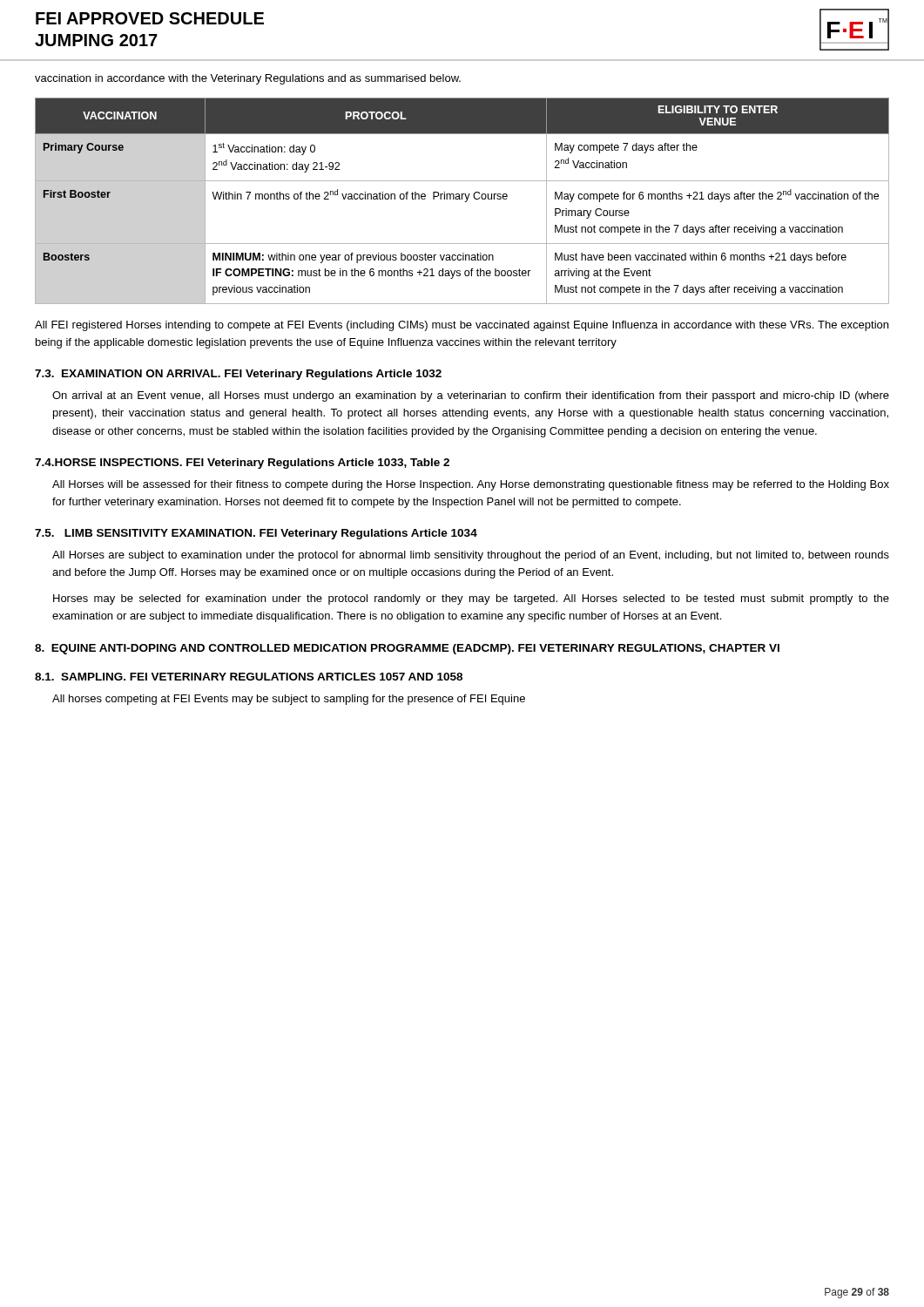Point to the section header beginning "7.5. LIMB SENSITIVITY EXAMINATION. FEI Veterinary"
Screen dimensions: 1307x924
256,533
